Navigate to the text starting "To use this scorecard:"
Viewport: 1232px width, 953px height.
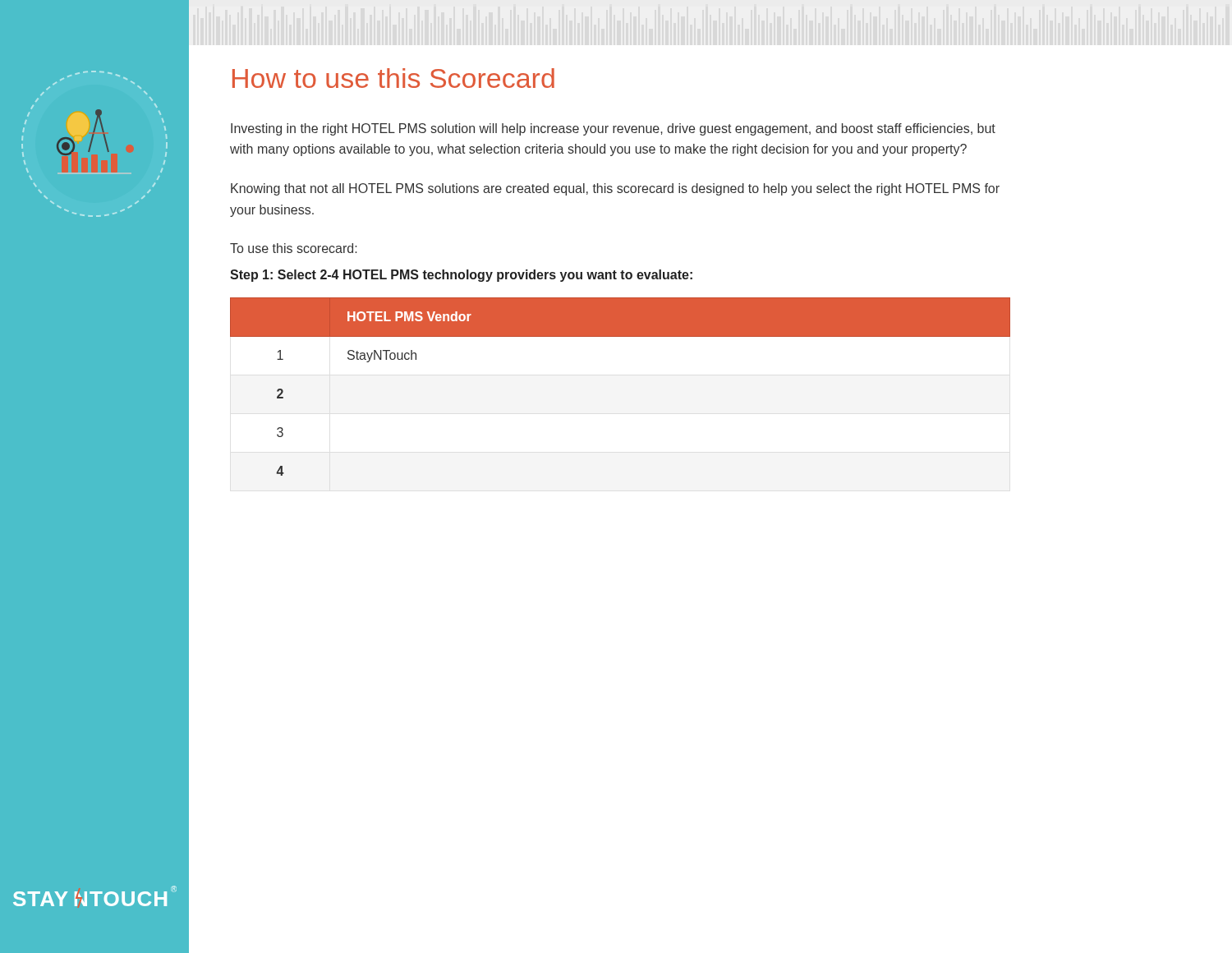pyautogui.click(x=294, y=248)
